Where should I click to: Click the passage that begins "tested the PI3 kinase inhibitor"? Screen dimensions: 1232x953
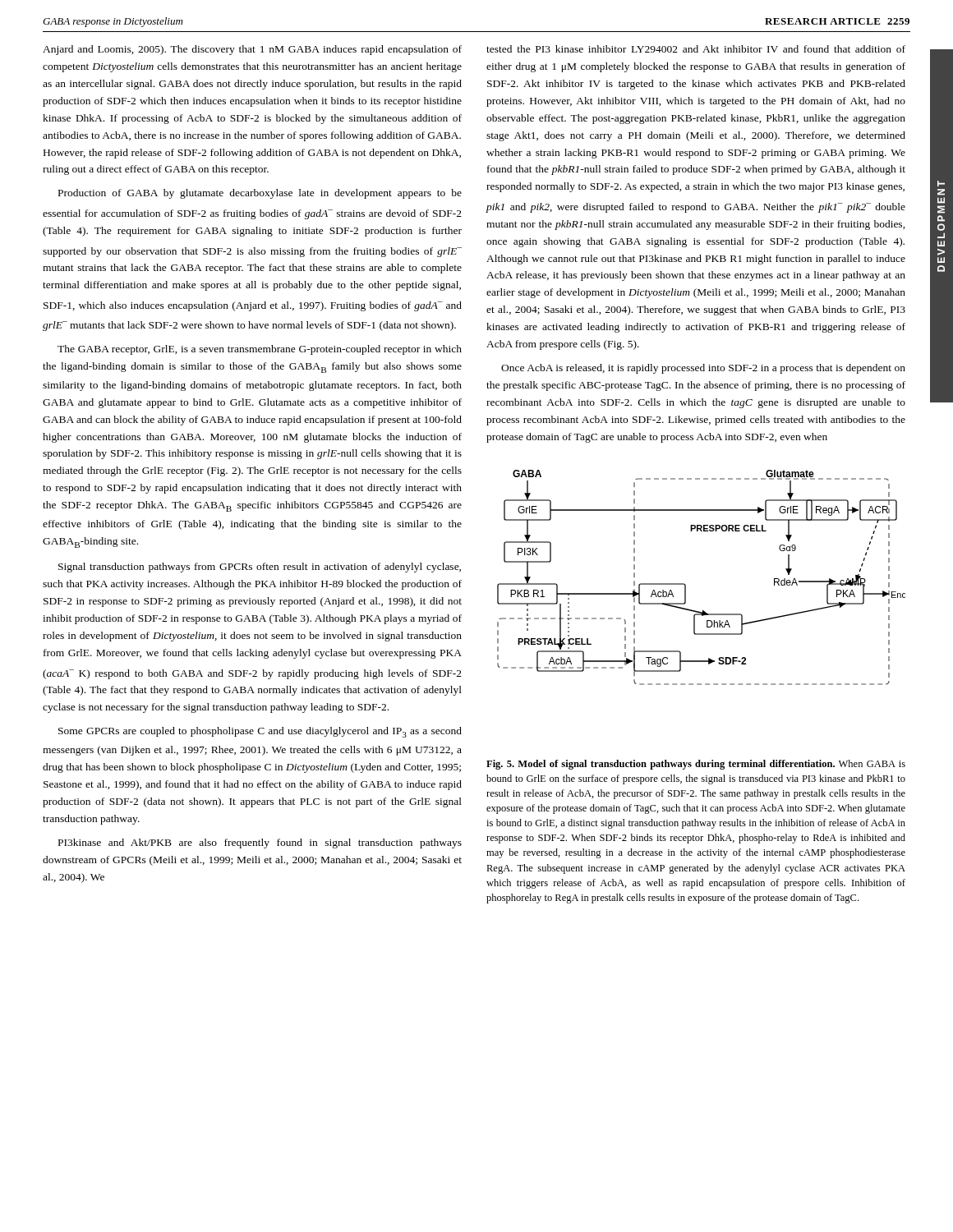click(696, 243)
